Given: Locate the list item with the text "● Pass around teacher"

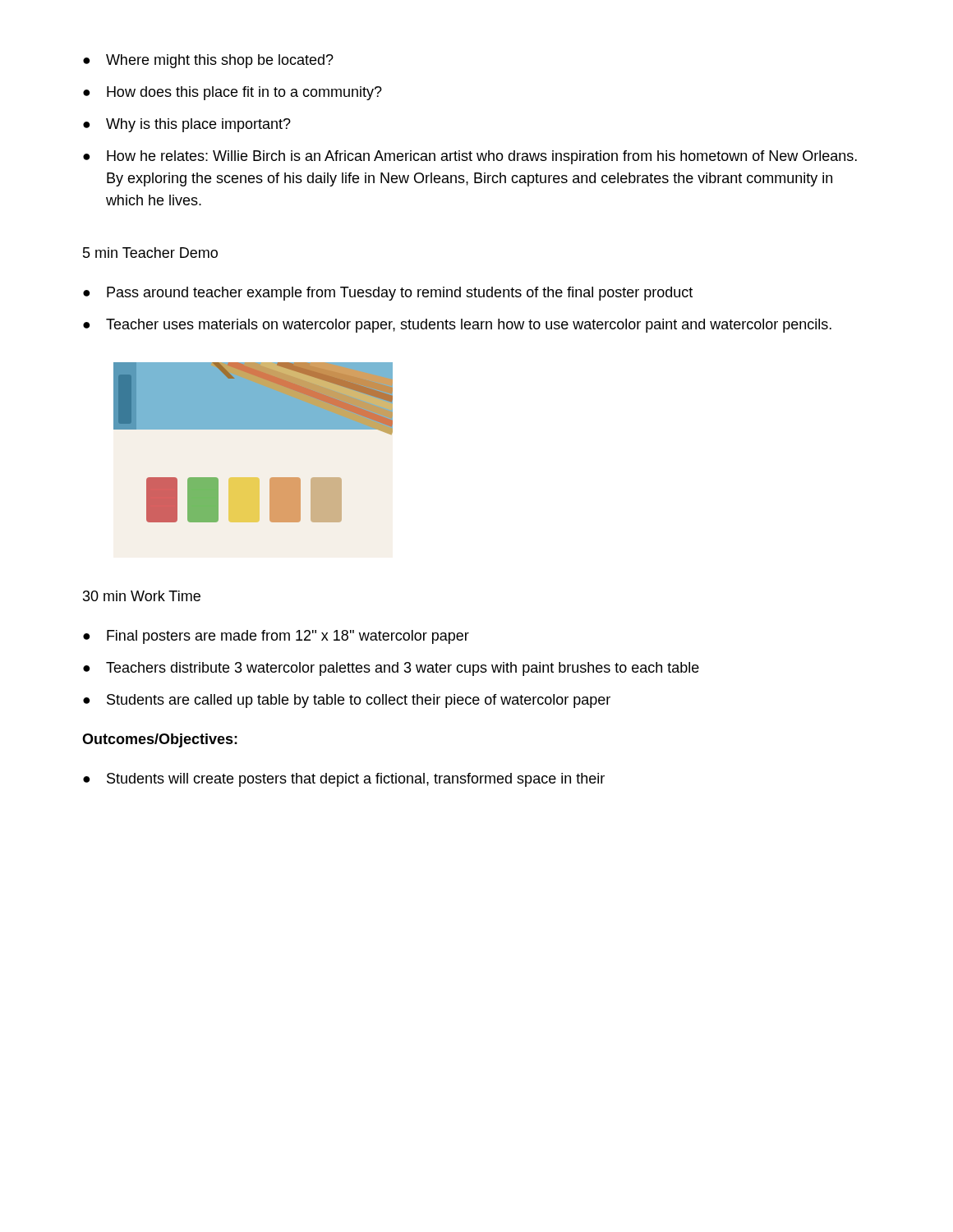Looking at the screenshot, I should (x=476, y=293).
